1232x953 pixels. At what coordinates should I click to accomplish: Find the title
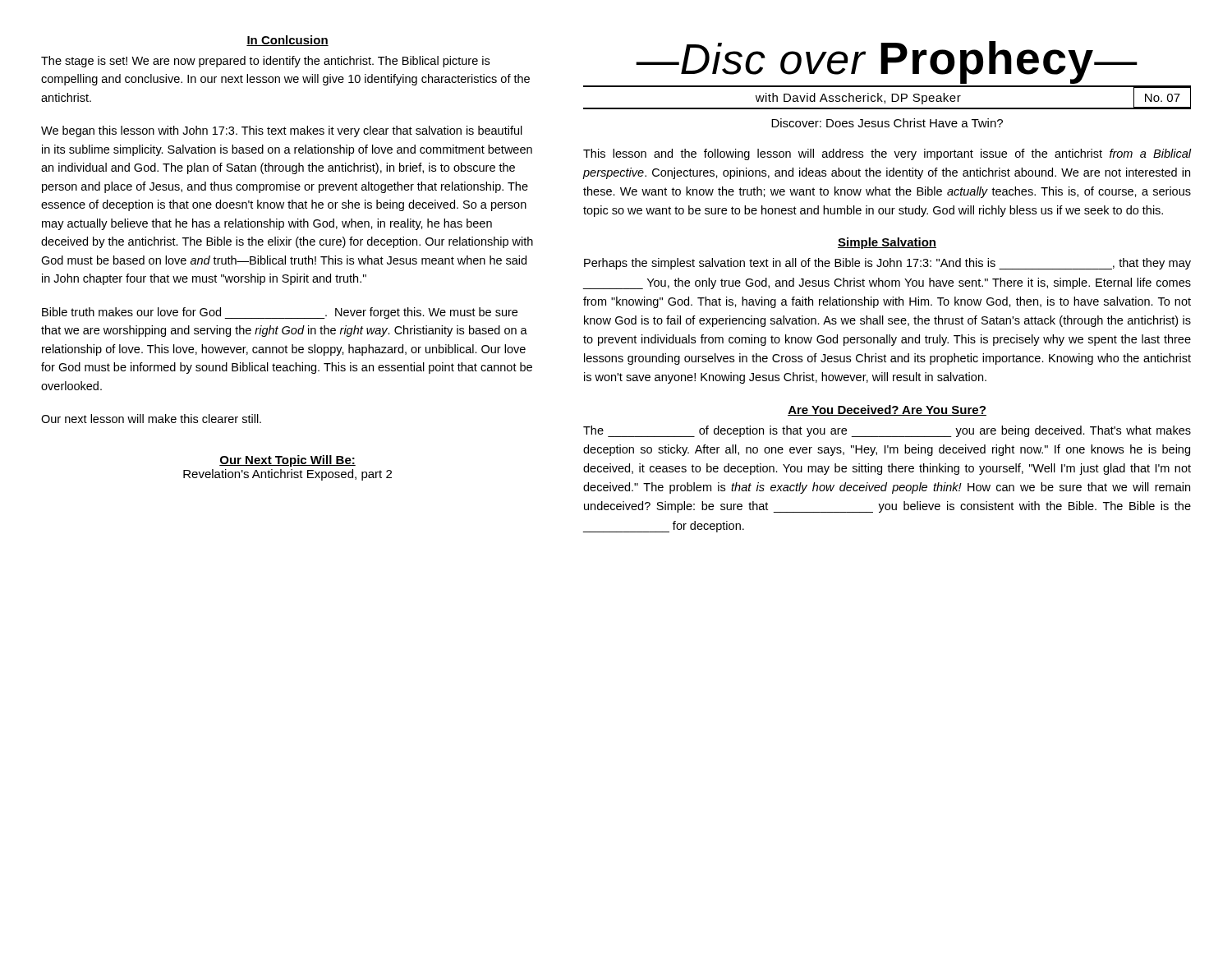(887, 71)
